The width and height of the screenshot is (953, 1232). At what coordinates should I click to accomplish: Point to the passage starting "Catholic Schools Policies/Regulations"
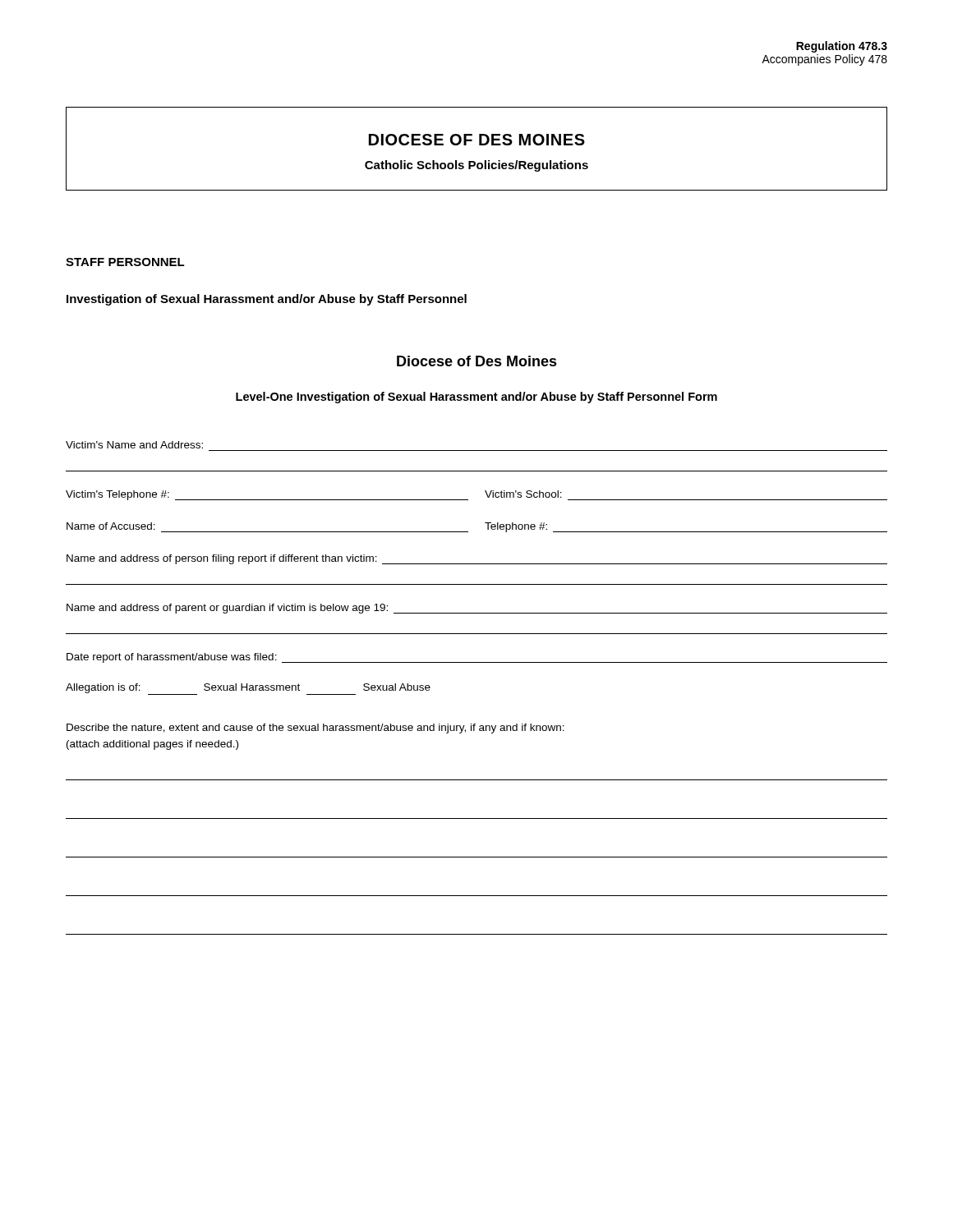coord(476,165)
